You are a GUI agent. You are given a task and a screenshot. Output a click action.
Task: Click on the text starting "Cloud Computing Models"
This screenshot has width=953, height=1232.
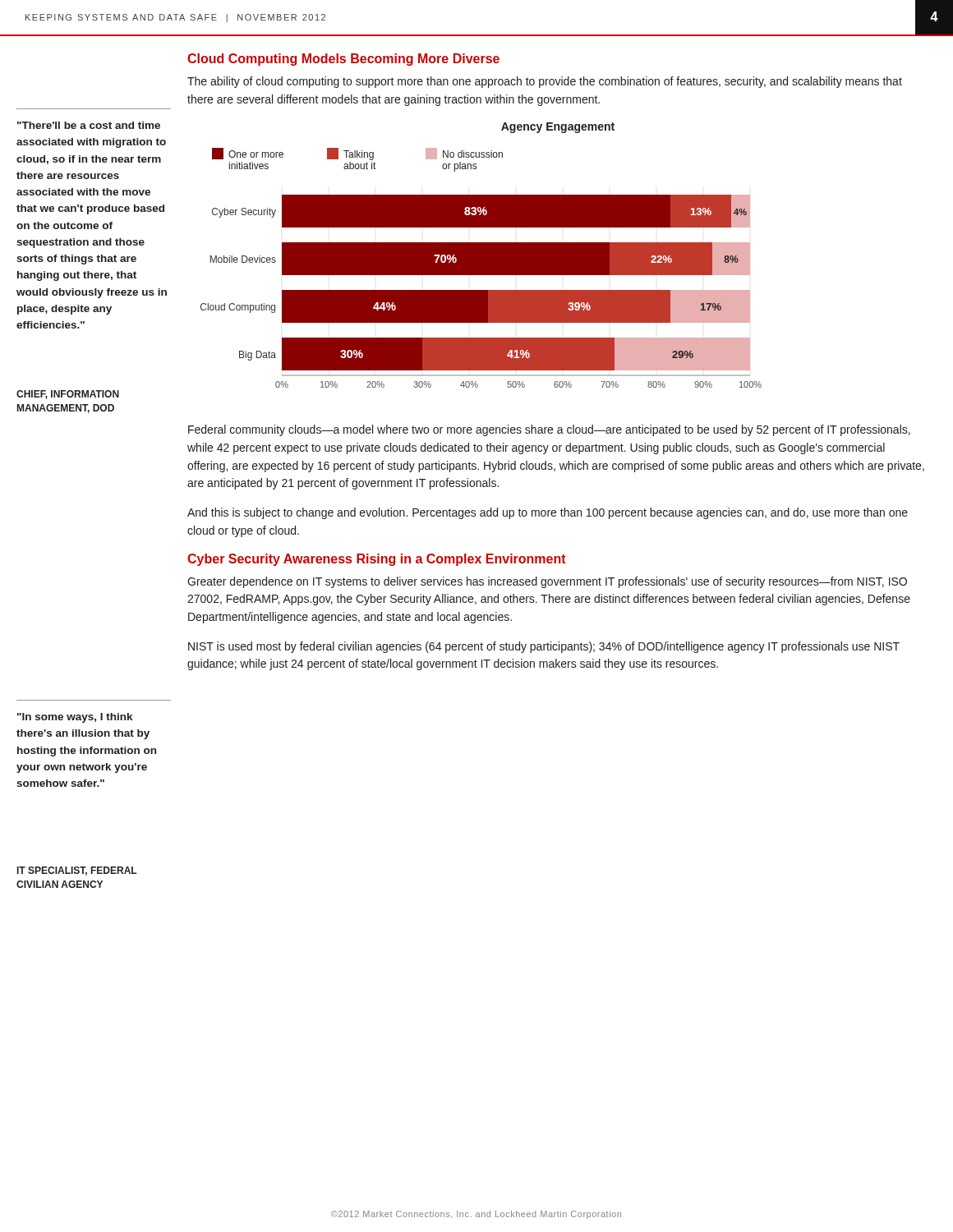click(344, 59)
